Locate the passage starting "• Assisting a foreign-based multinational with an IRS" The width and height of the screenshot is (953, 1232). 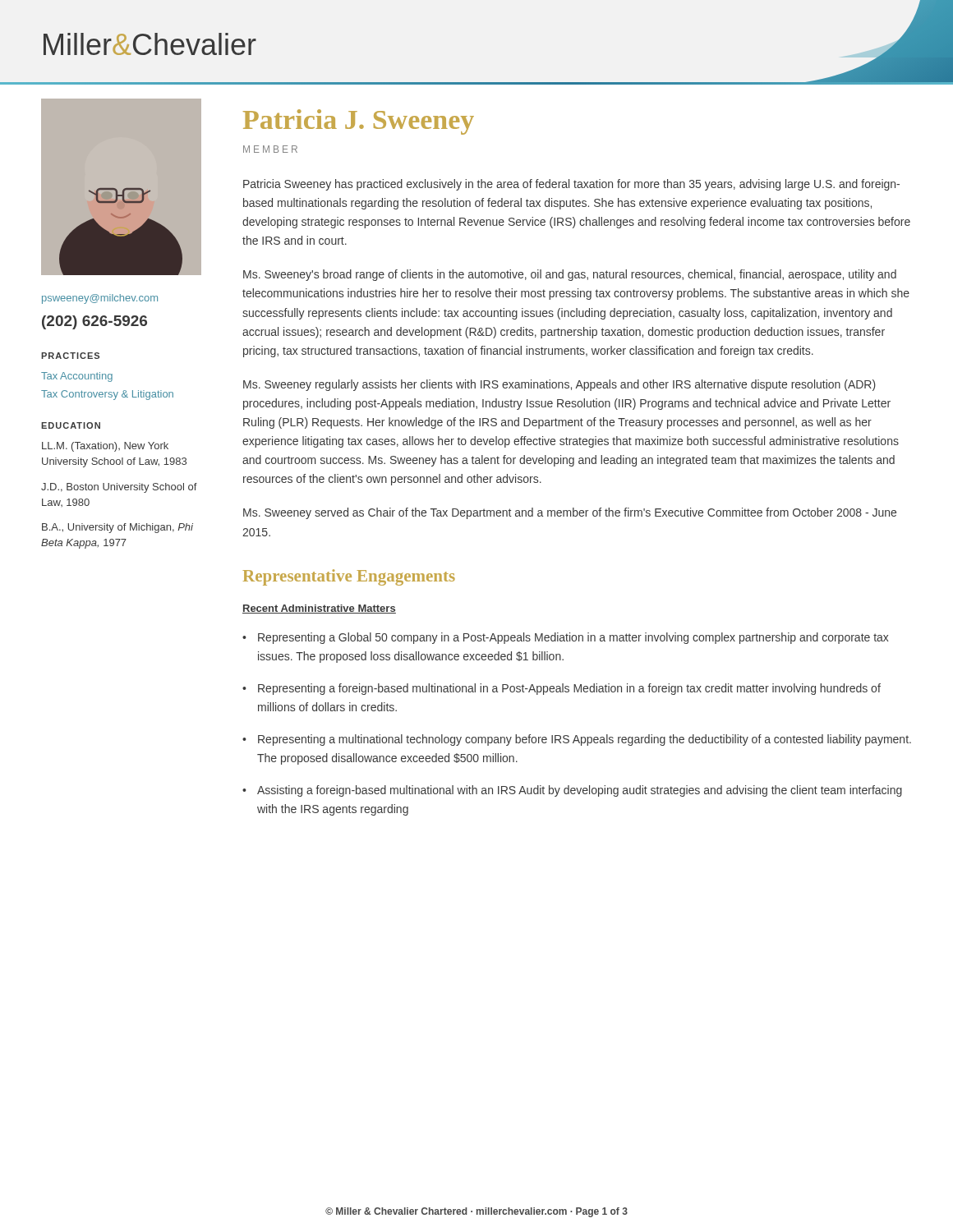pos(572,799)
